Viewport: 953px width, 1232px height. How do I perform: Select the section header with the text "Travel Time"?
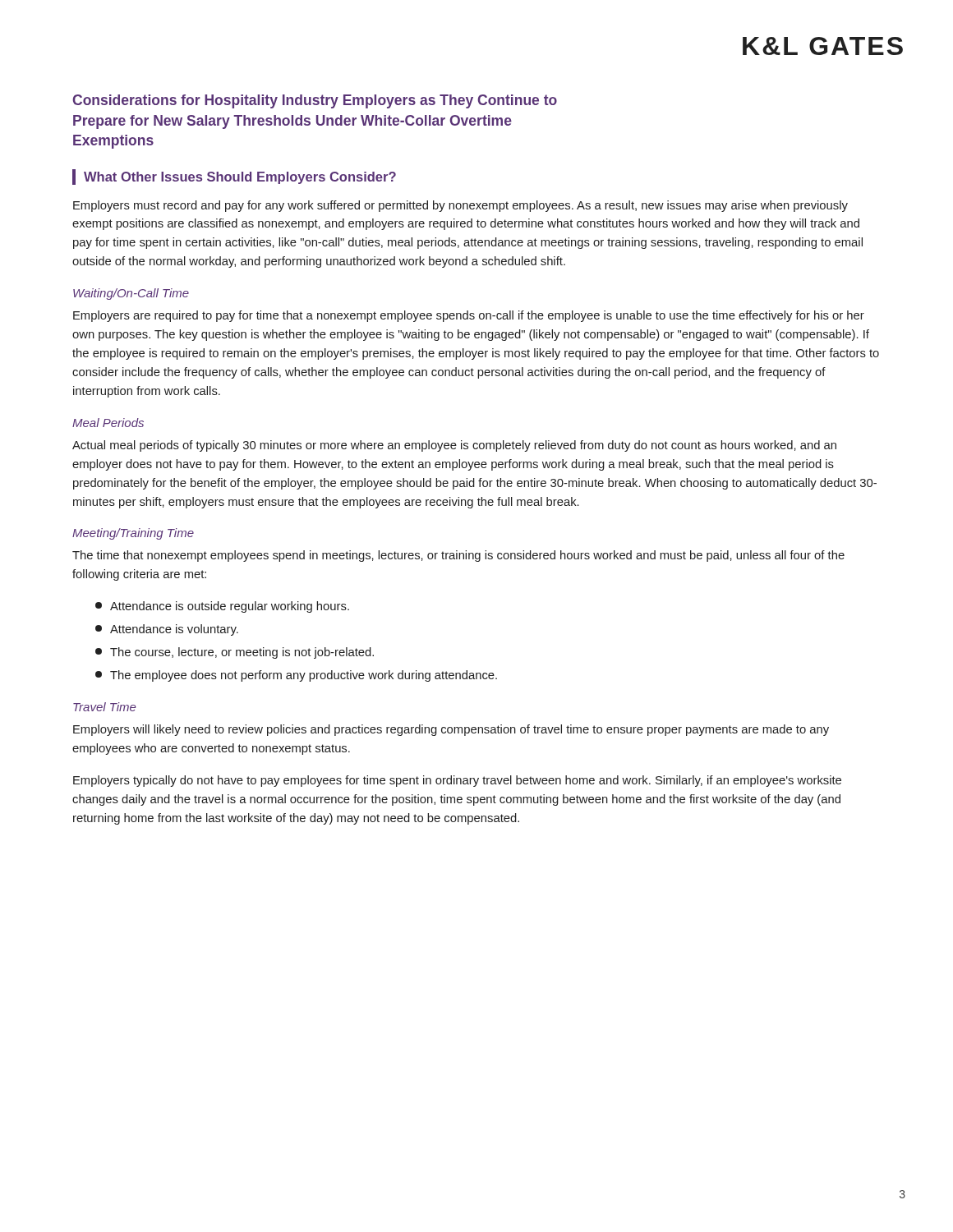tap(104, 707)
